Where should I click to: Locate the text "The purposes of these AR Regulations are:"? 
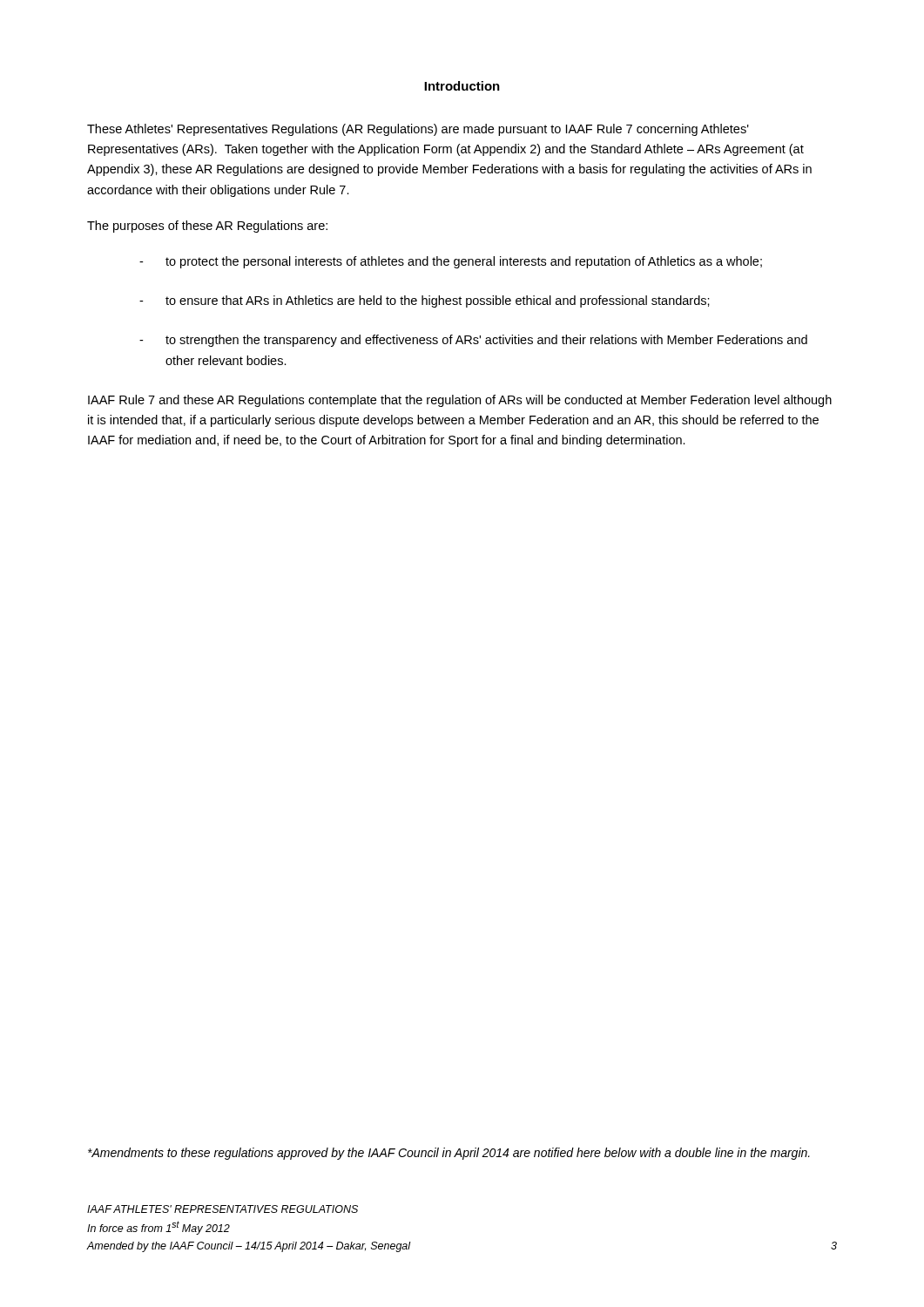208,225
